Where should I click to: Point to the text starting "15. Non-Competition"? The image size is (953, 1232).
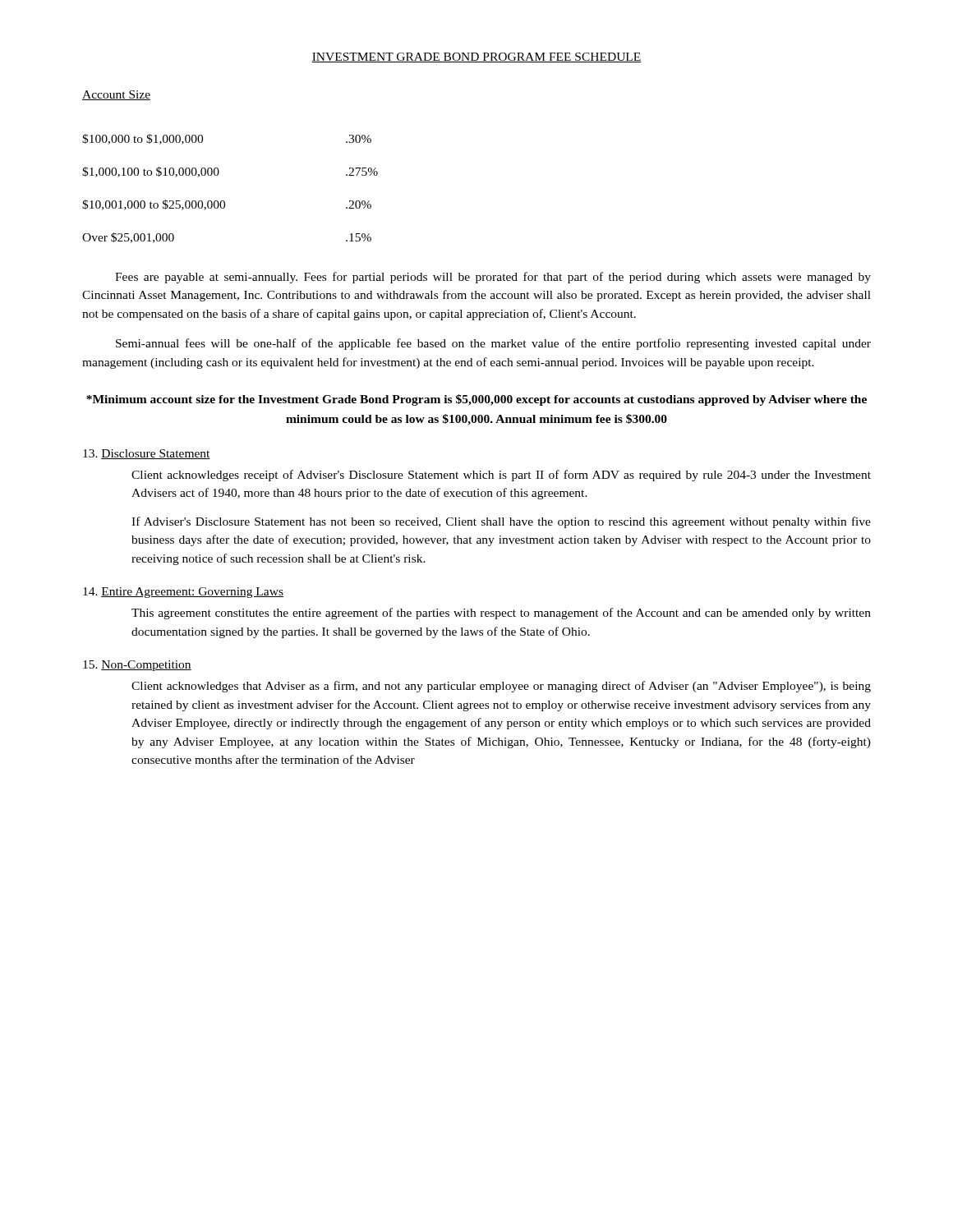(x=137, y=664)
